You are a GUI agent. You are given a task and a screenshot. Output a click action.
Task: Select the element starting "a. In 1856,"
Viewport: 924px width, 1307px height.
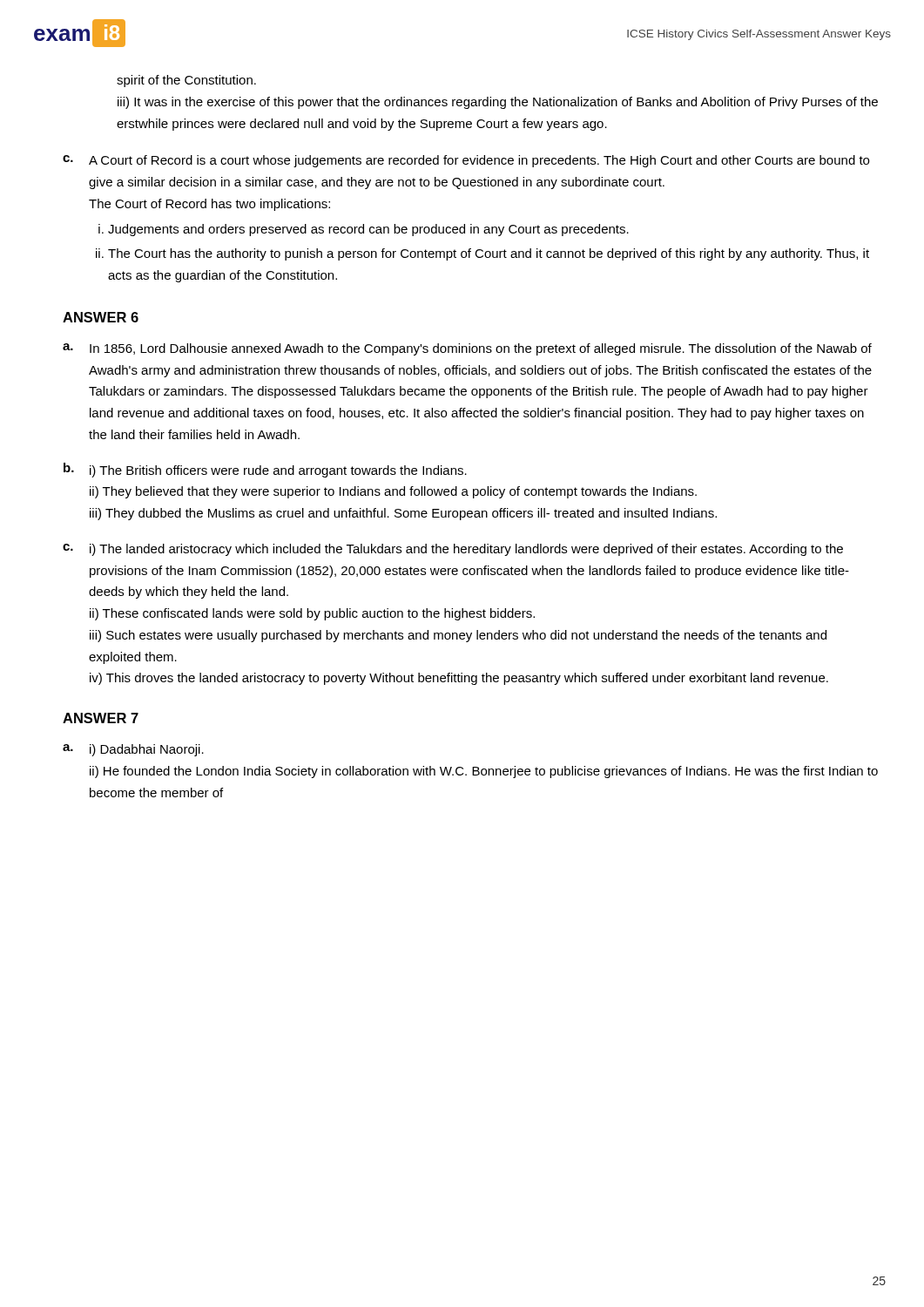[x=471, y=392]
